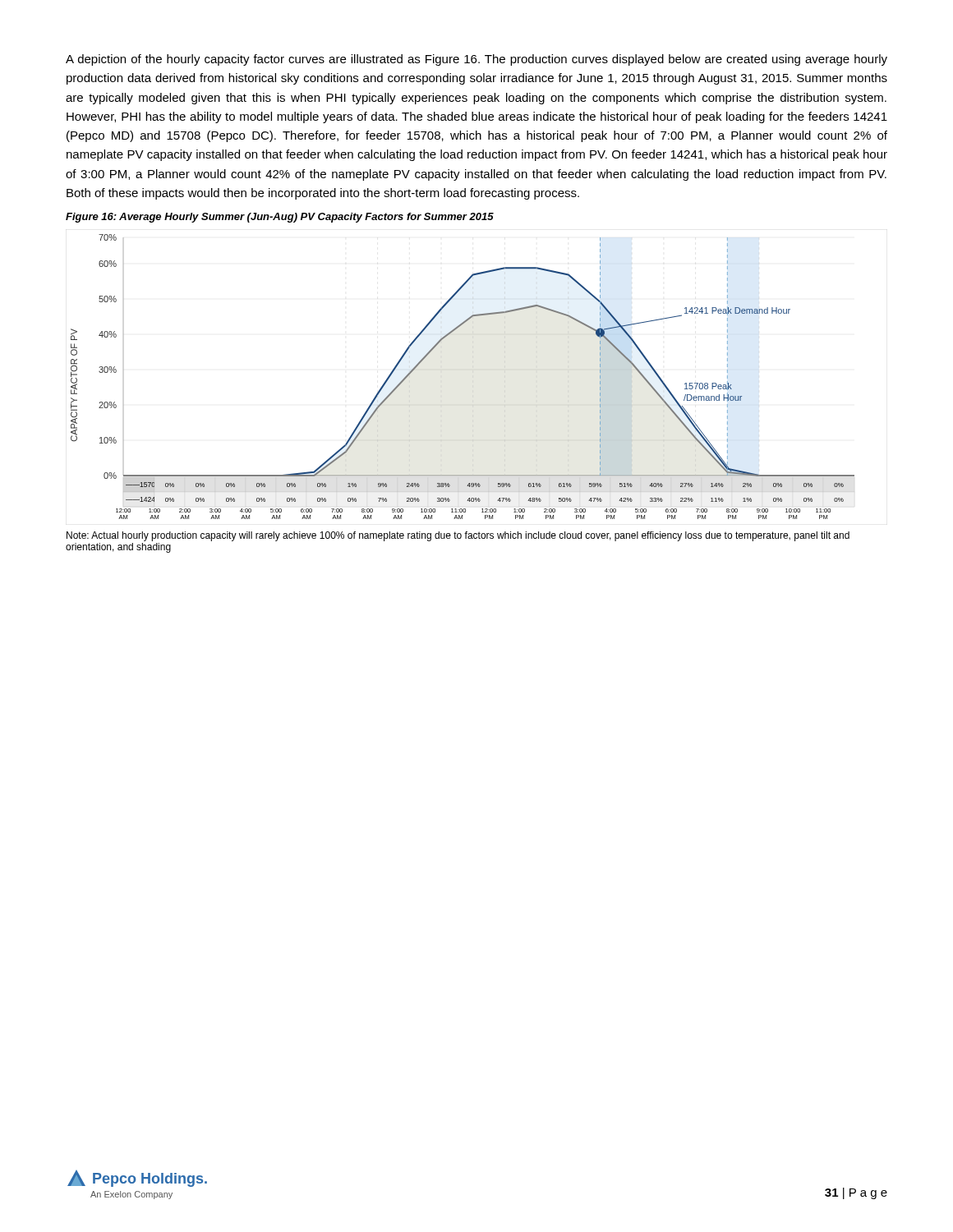Select the line chart

tap(476, 377)
